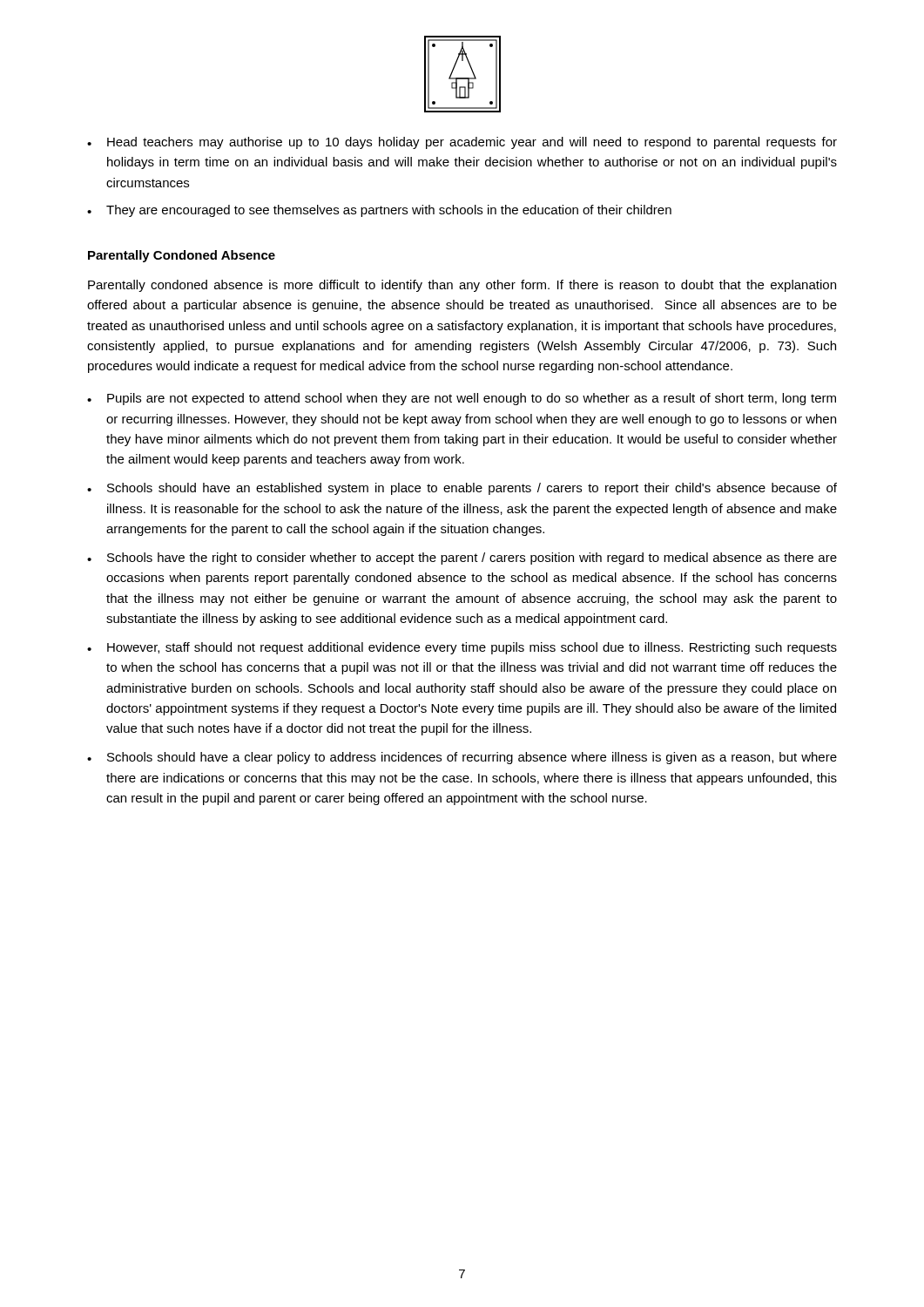This screenshot has height=1307, width=924.
Task: Locate the list item containing "• Schools have the"
Action: pyautogui.click(x=462, y=588)
